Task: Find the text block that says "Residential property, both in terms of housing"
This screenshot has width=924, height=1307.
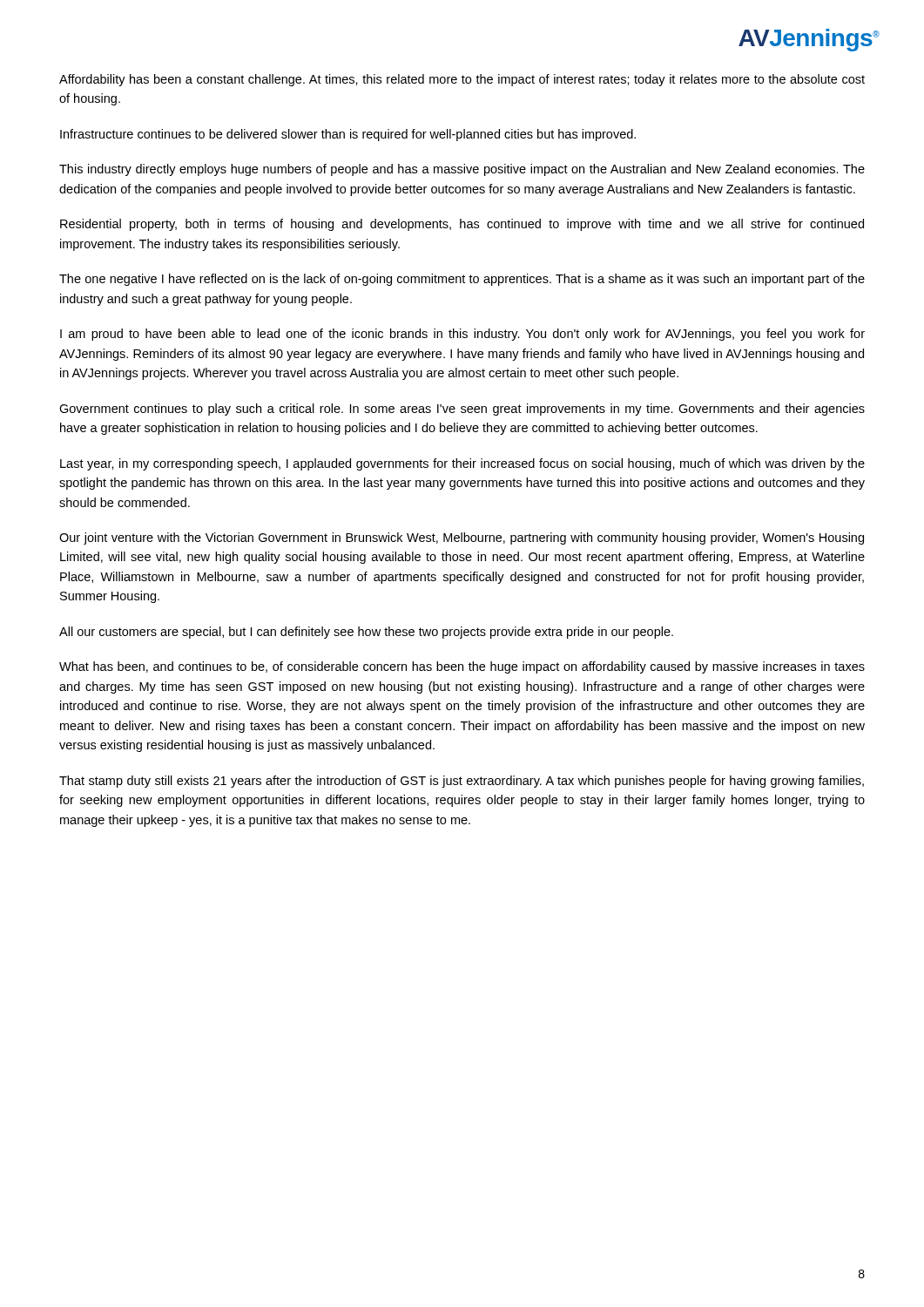Action: pyautogui.click(x=462, y=234)
